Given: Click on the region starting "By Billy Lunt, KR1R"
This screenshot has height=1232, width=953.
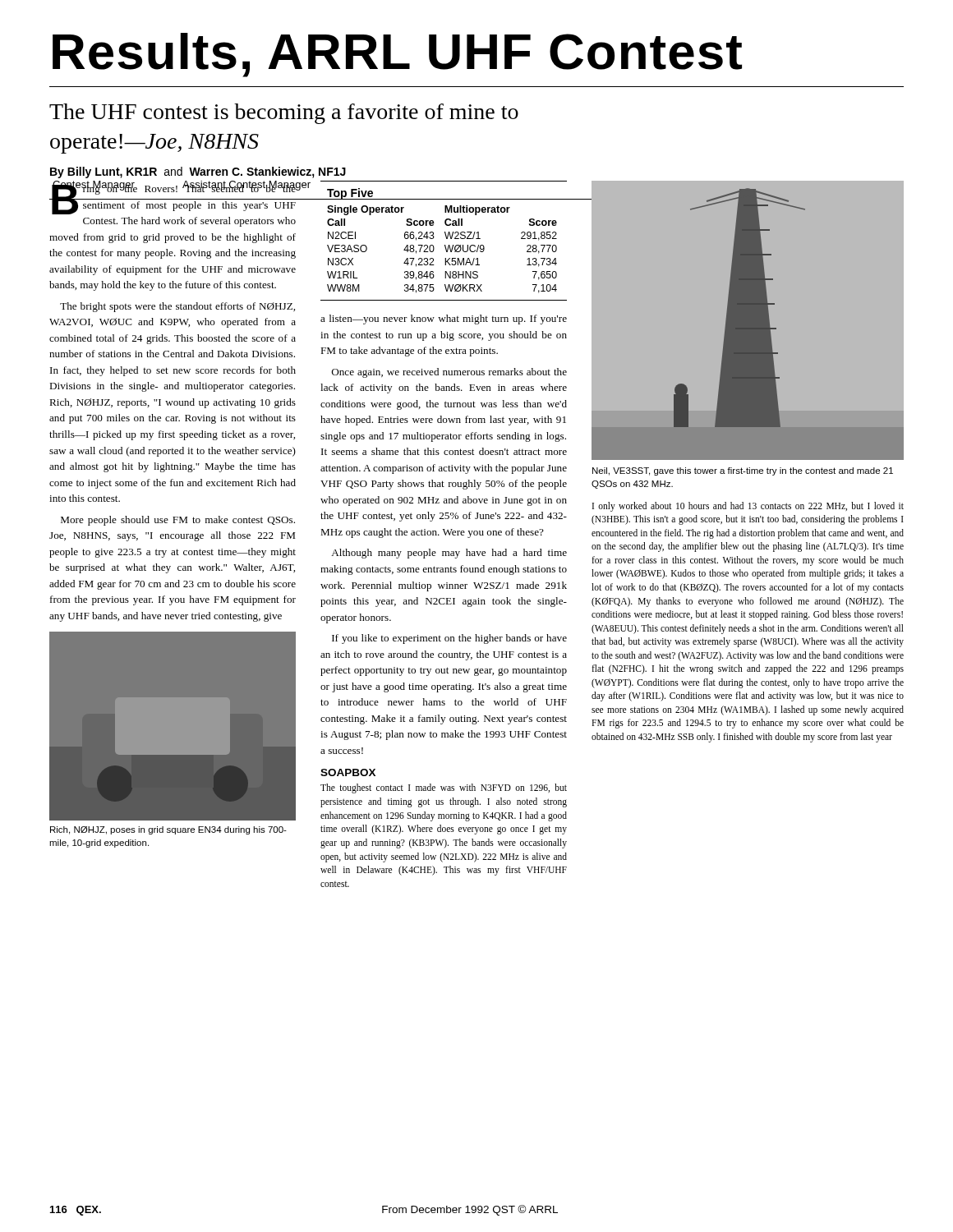Looking at the screenshot, I should point(476,178).
